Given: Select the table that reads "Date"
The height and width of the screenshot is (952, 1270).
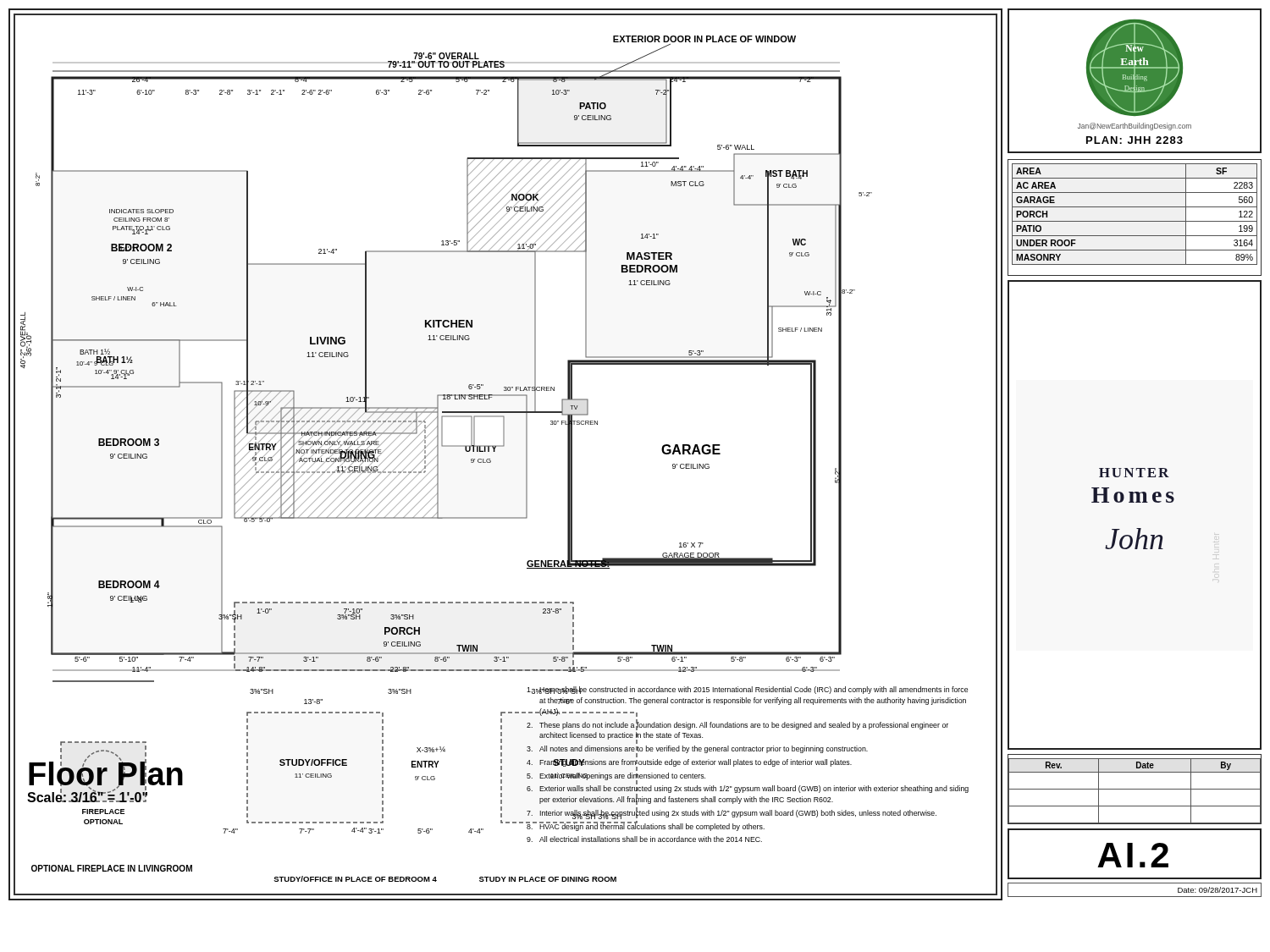Looking at the screenshot, I should pos(1134,789).
